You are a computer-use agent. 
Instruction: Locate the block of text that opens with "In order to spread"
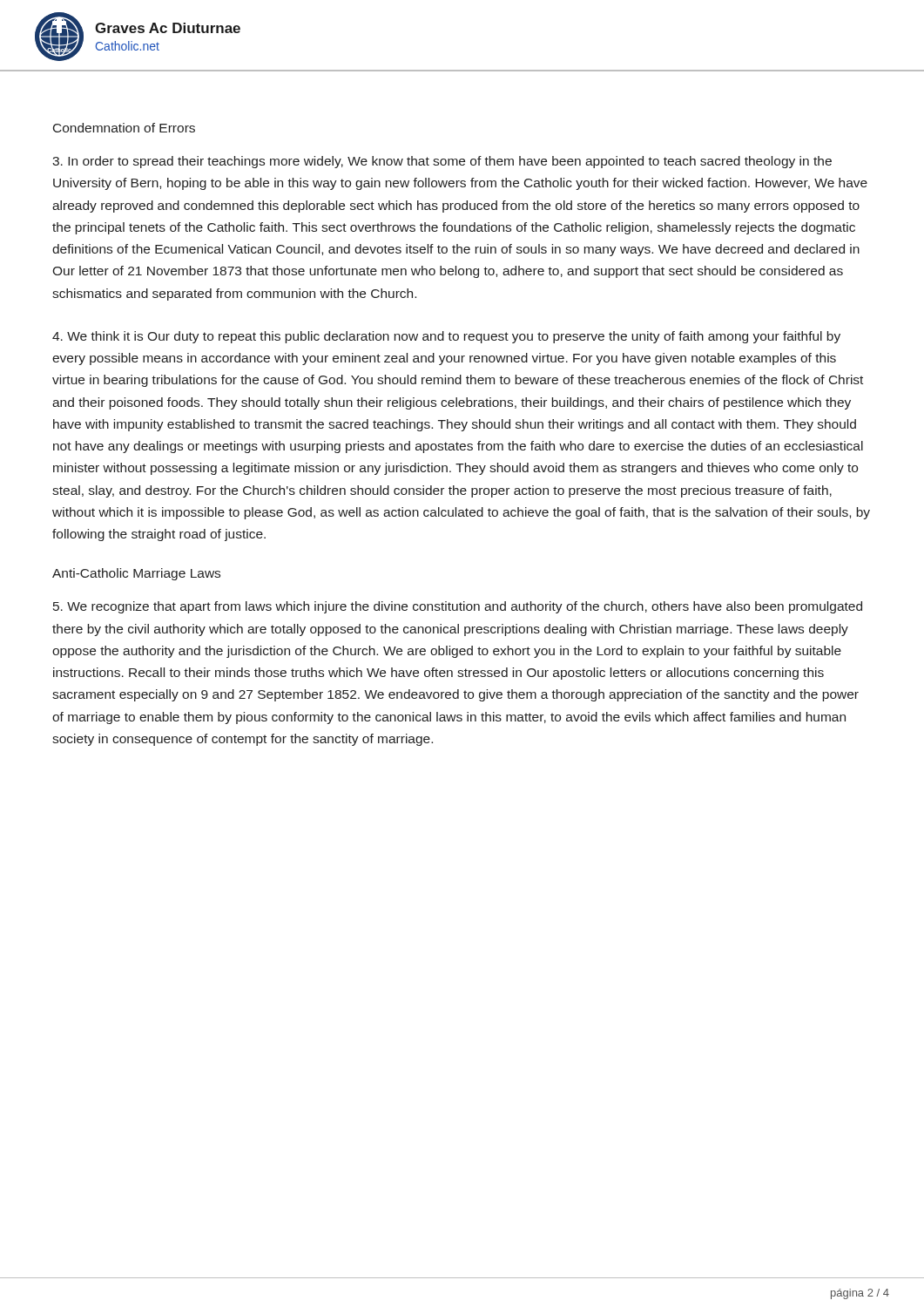[x=460, y=227]
